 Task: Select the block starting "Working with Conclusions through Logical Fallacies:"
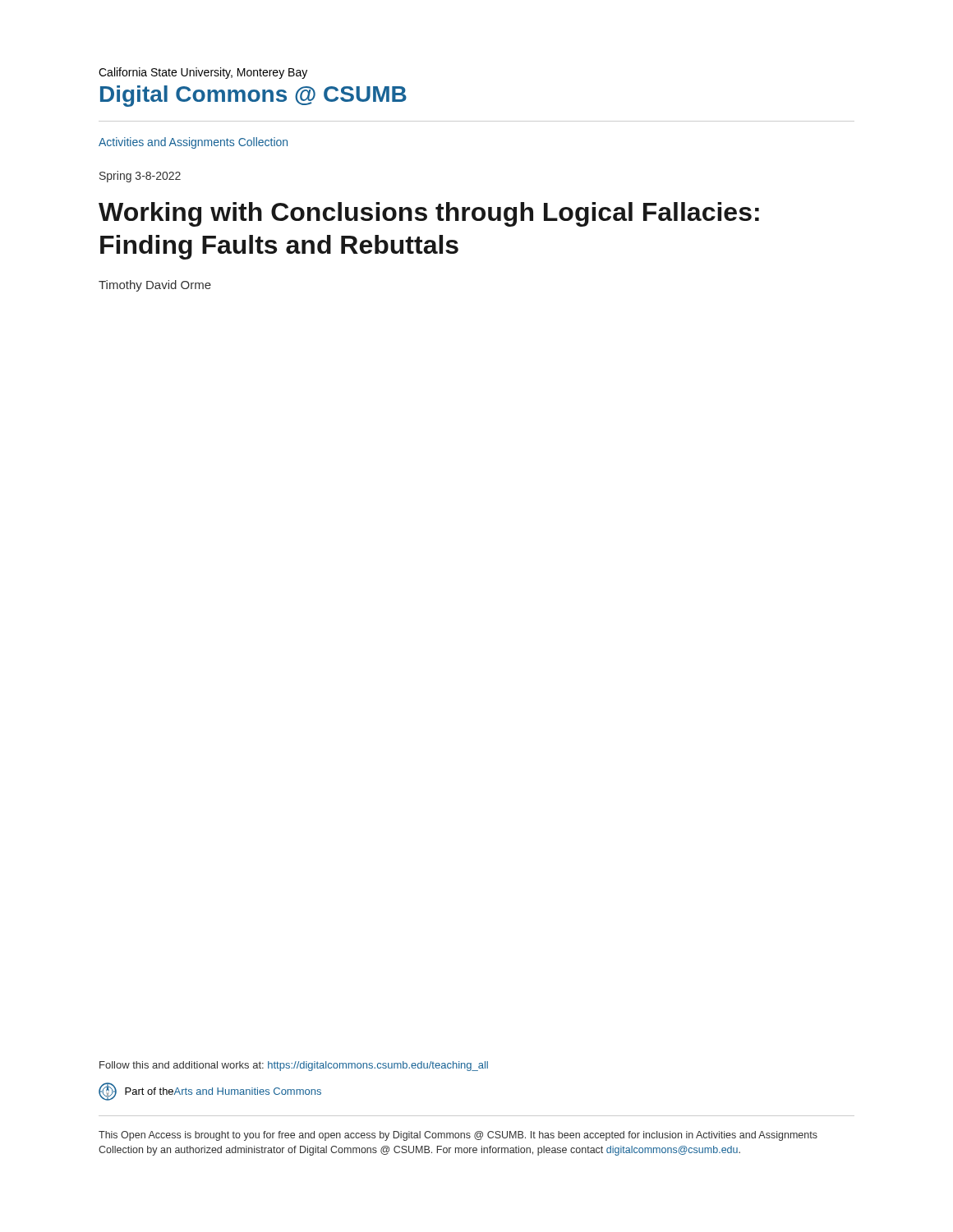(x=430, y=228)
